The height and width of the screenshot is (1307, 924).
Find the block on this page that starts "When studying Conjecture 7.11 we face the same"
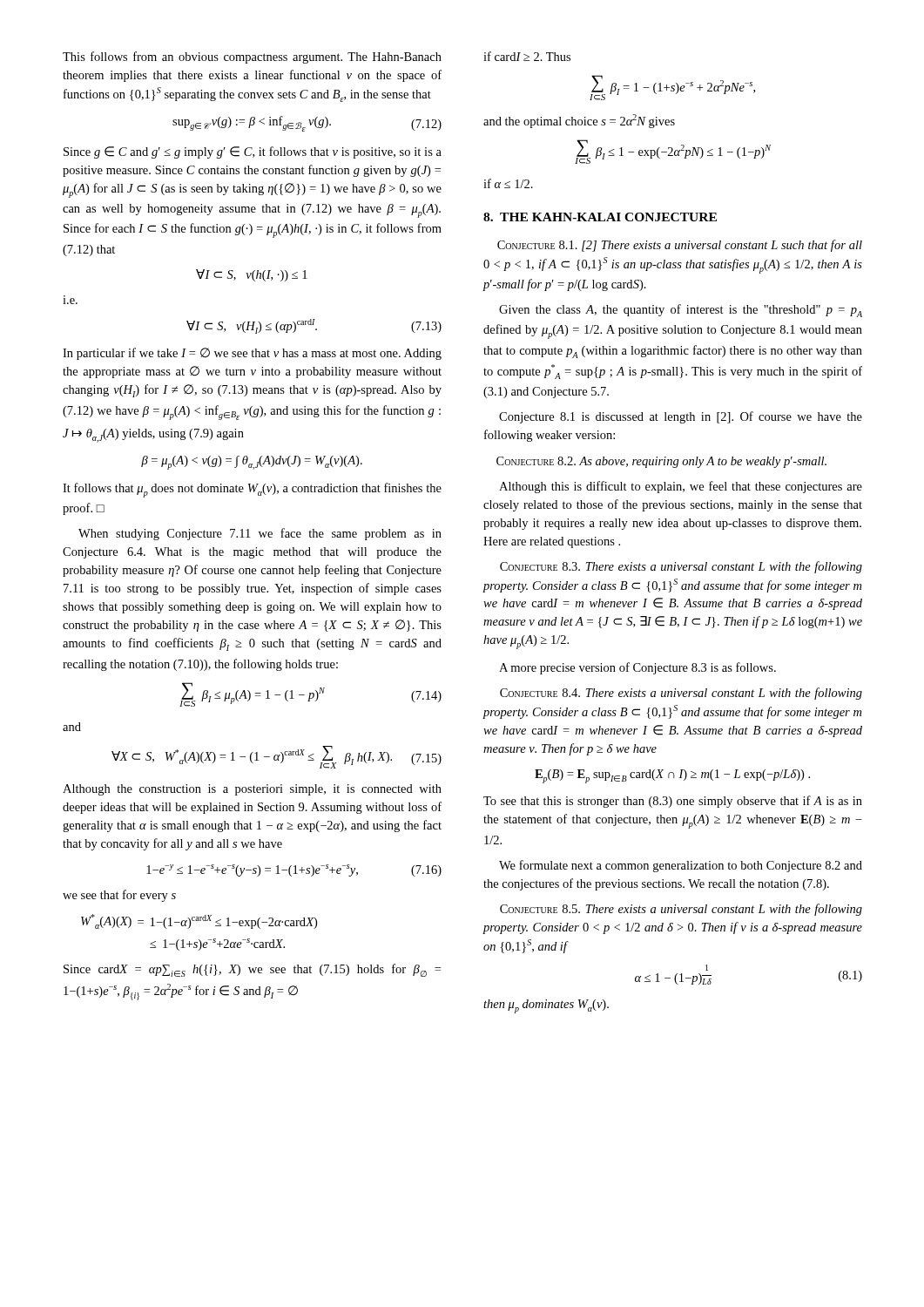[x=252, y=599]
